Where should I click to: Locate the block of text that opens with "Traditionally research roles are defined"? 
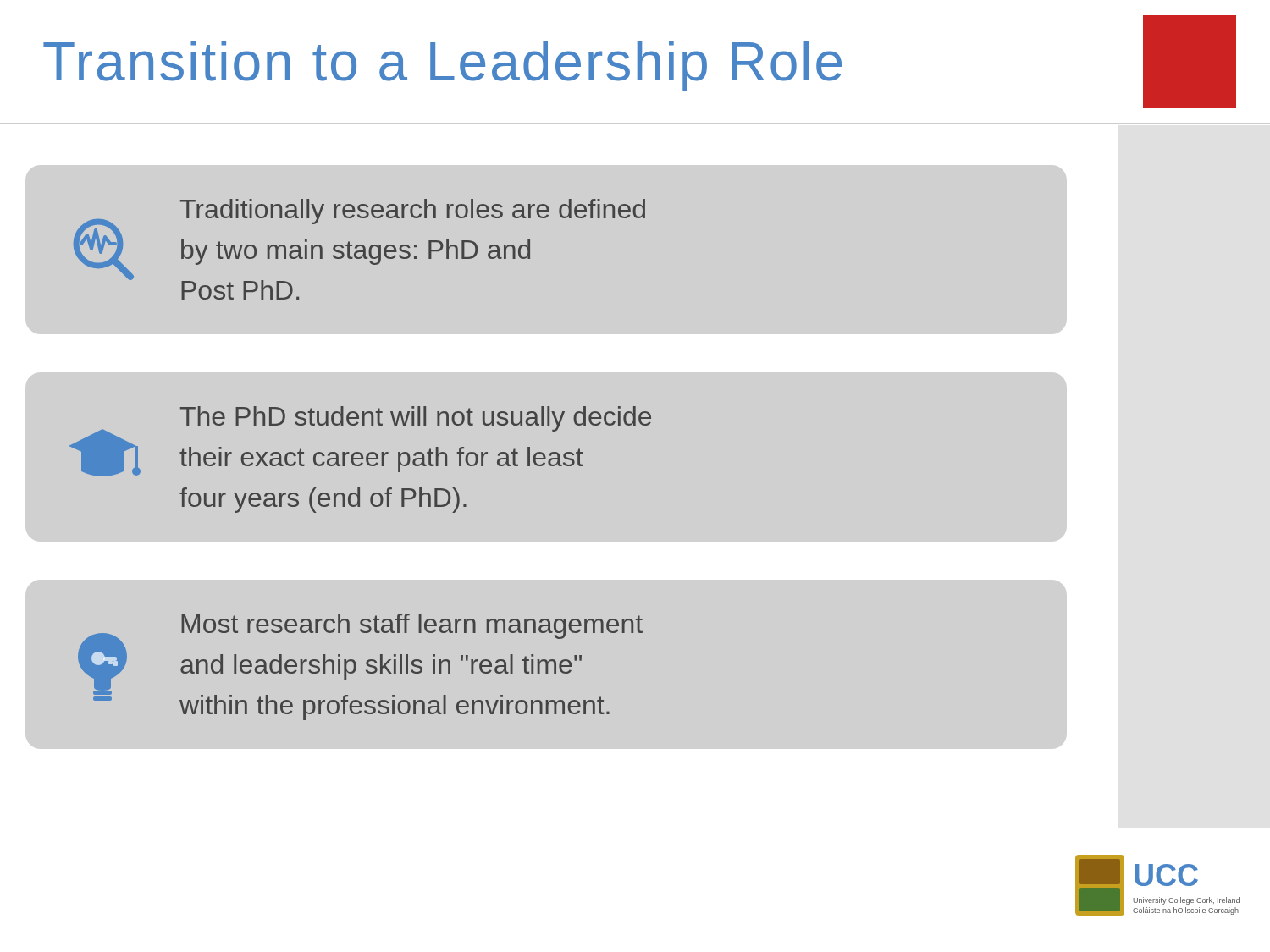(351, 250)
